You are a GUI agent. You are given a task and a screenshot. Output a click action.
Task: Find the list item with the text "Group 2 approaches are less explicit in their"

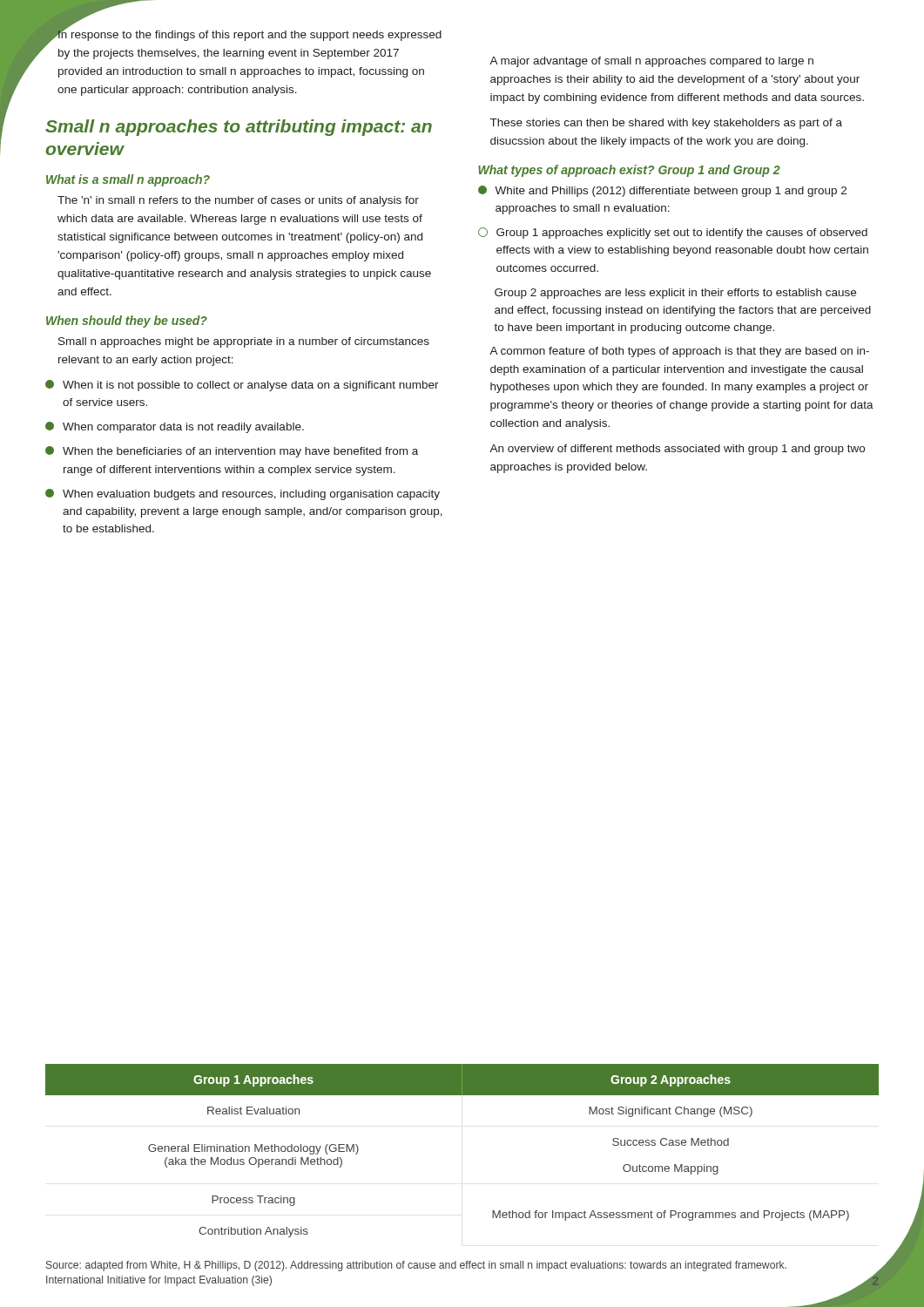coord(678,310)
